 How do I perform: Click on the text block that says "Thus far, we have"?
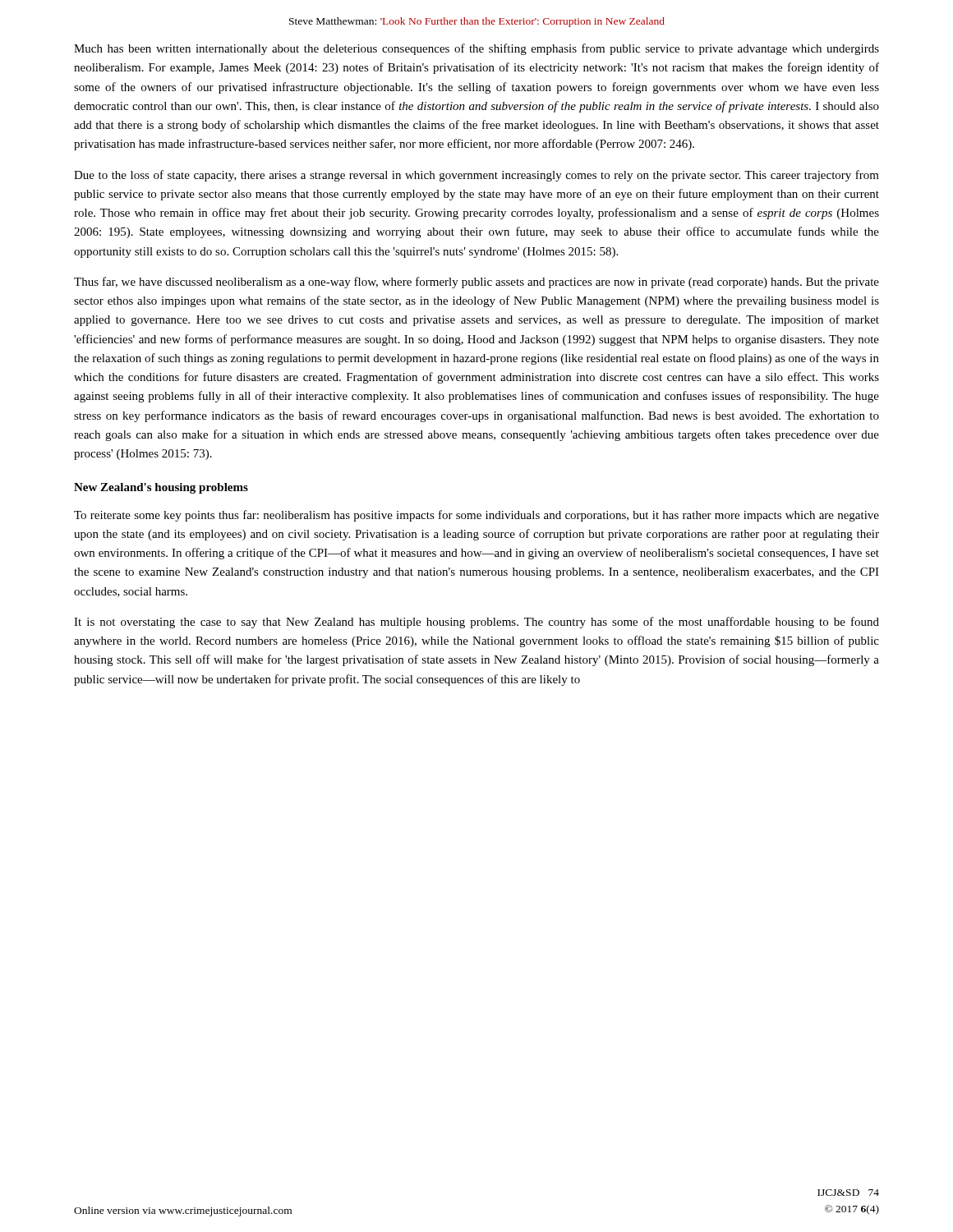pos(476,368)
